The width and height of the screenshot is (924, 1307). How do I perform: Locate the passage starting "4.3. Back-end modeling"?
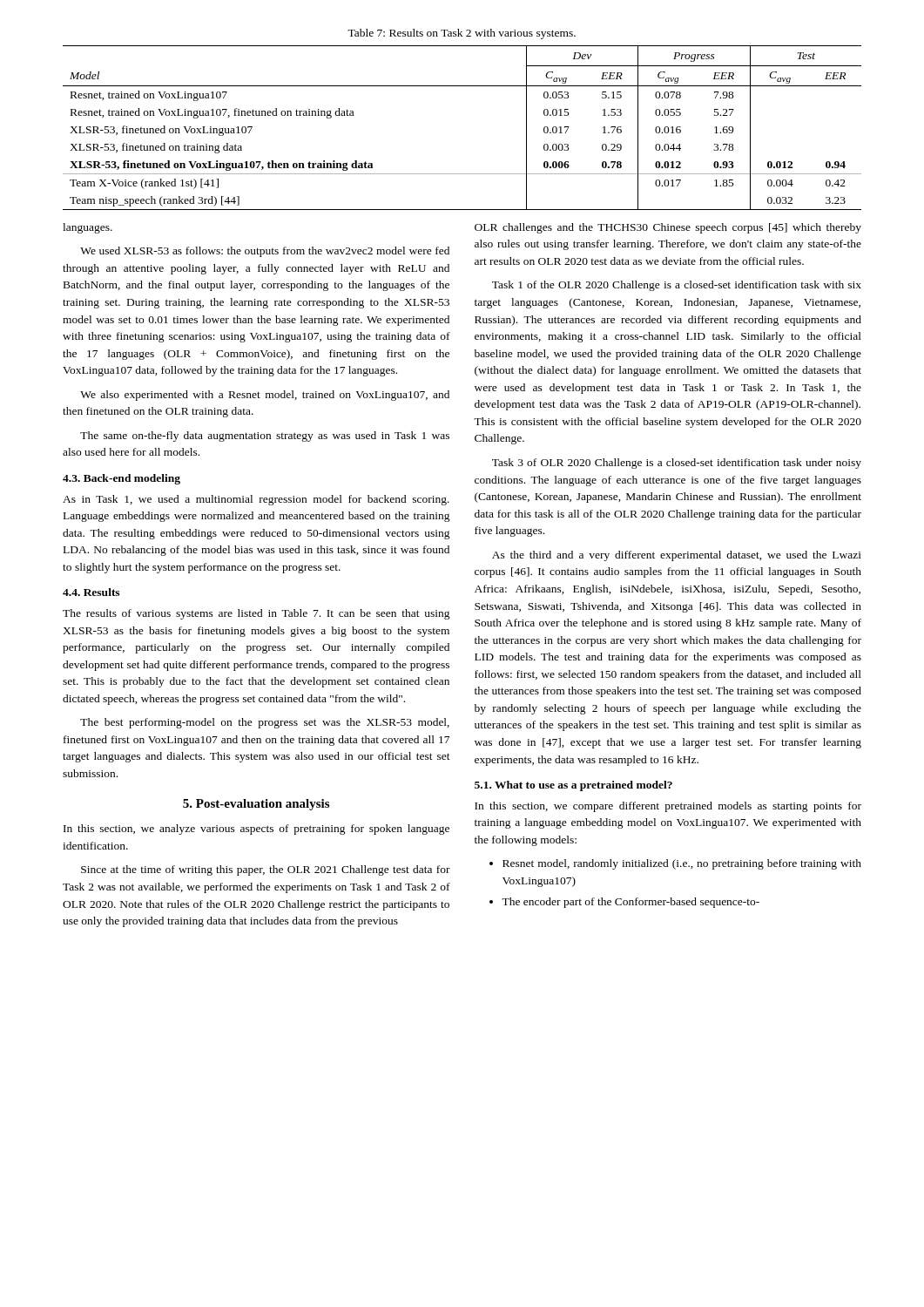click(122, 478)
